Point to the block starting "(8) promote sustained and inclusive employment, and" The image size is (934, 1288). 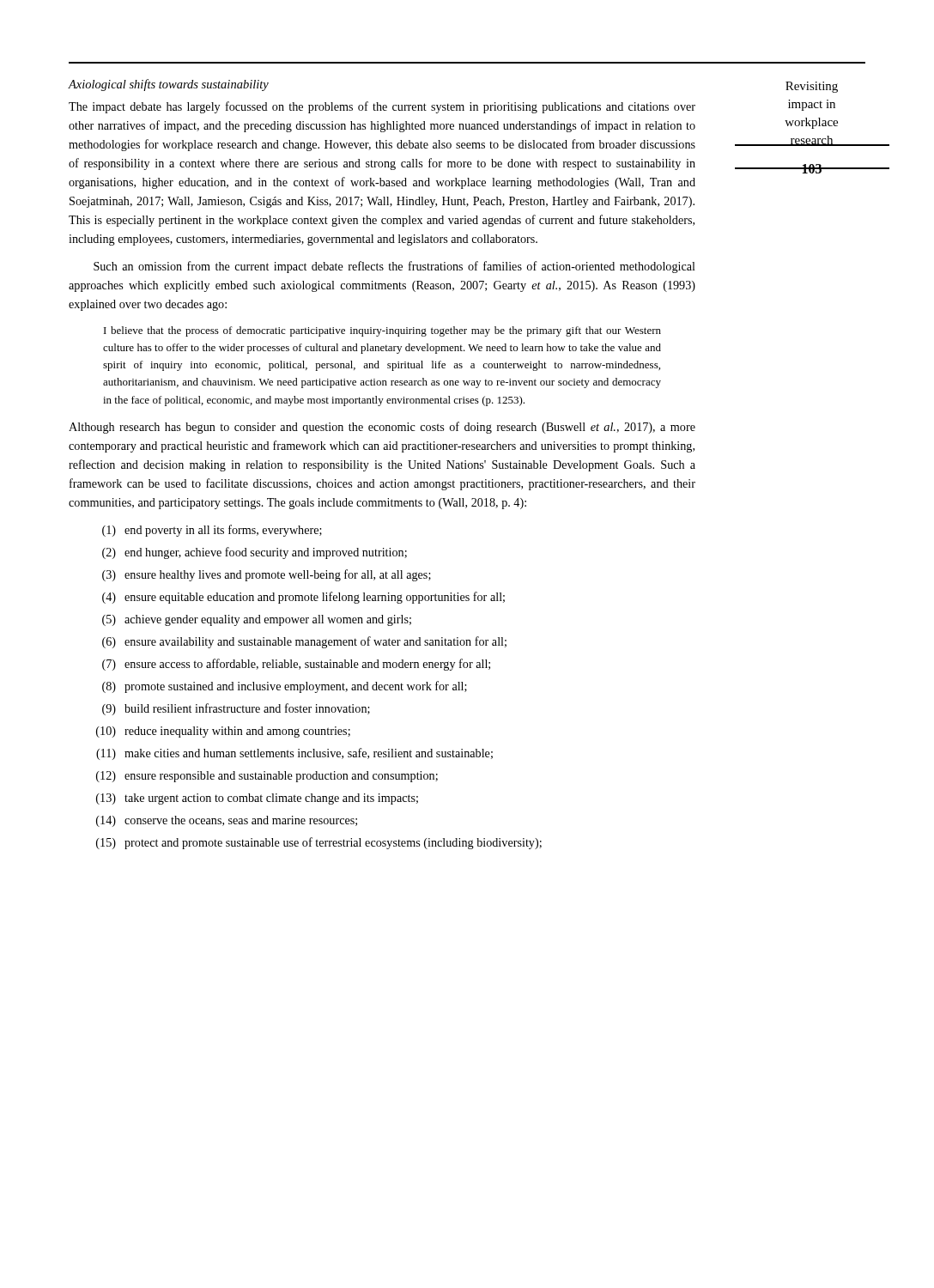click(x=382, y=686)
